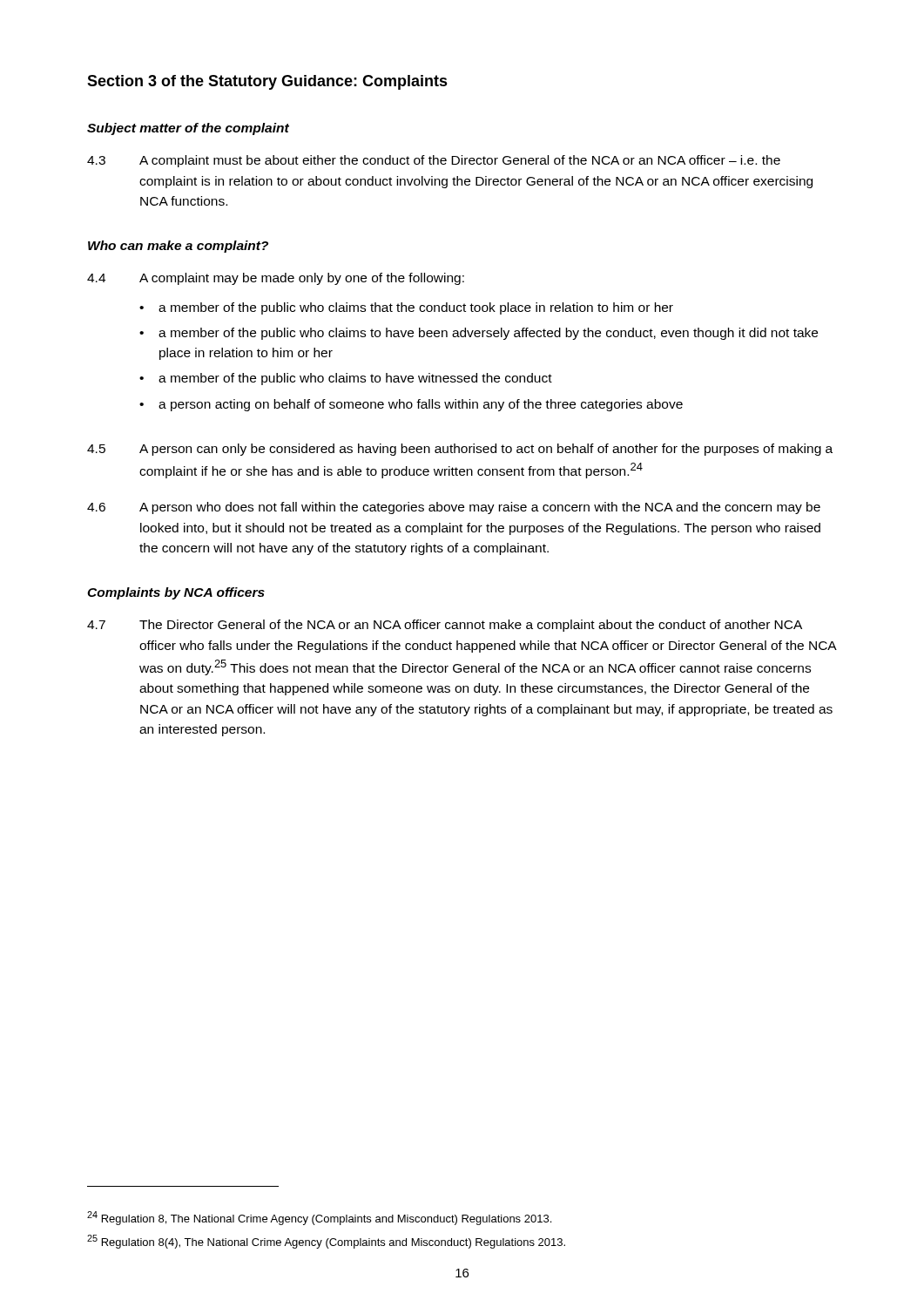Select the footnote containing "25 Regulation 8(4), The National Crime"
Viewport: 924px width, 1307px height.
coord(327,1241)
